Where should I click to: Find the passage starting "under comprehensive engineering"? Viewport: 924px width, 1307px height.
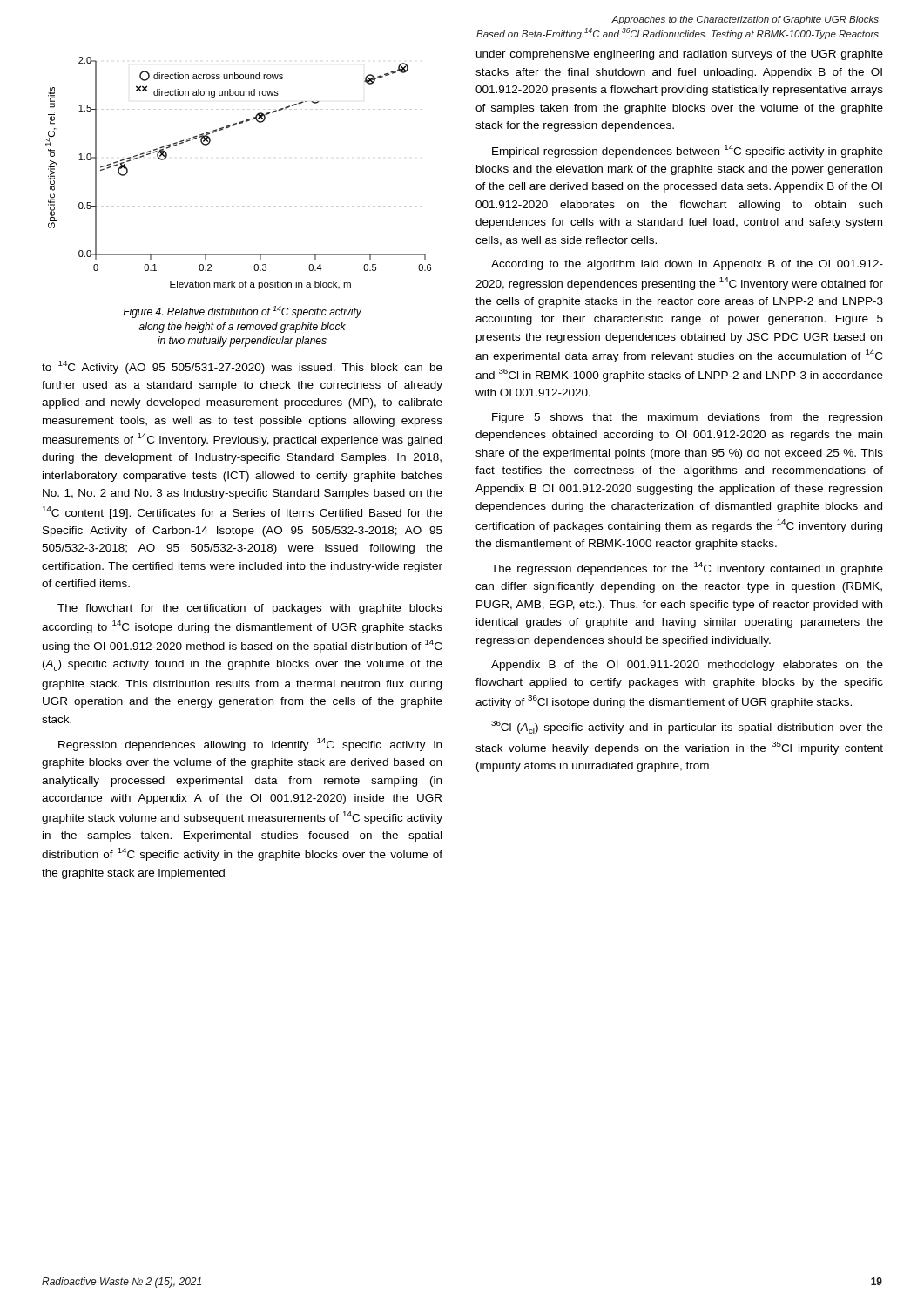point(679,410)
